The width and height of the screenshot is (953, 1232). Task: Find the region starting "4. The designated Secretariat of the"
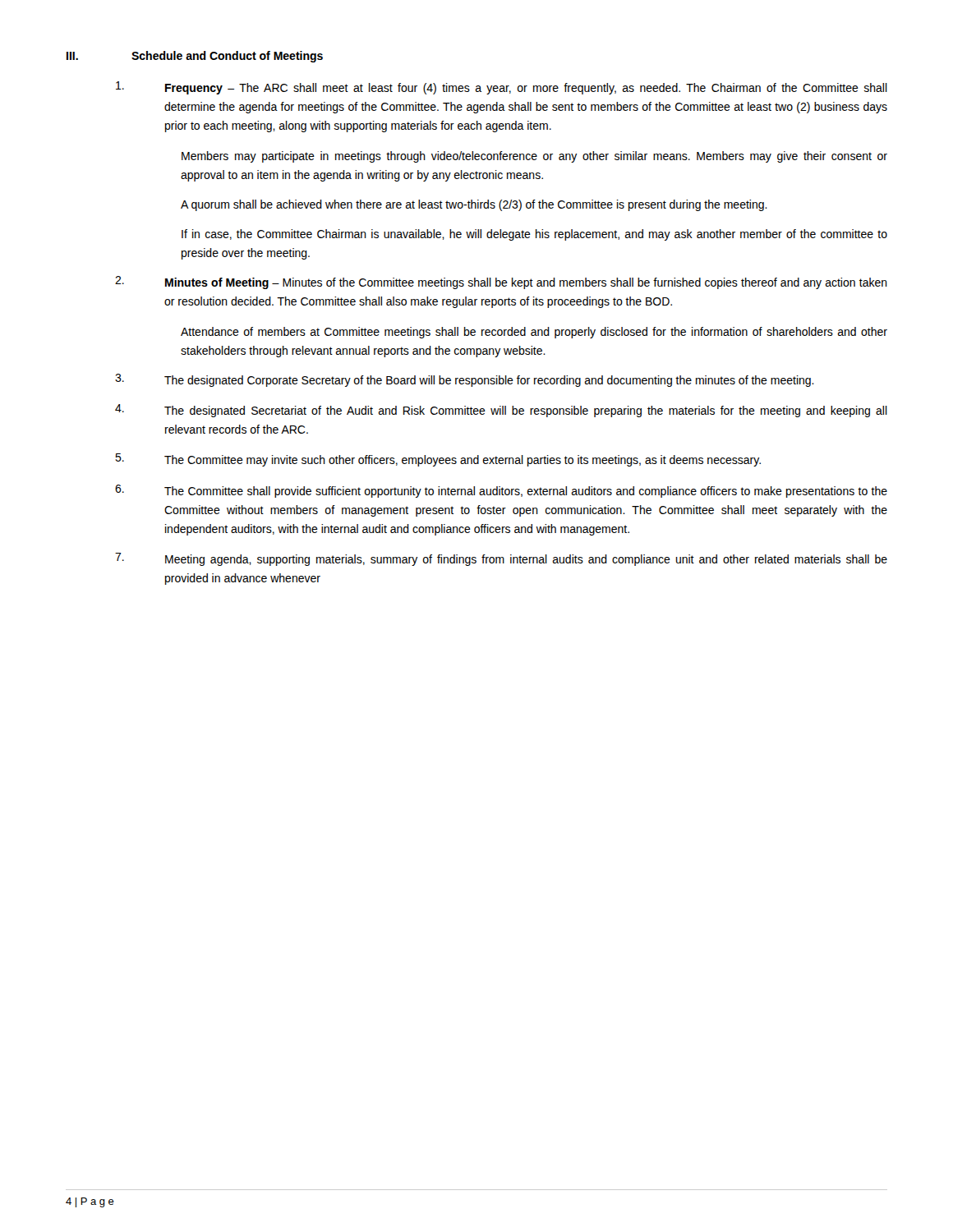pos(476,421)
